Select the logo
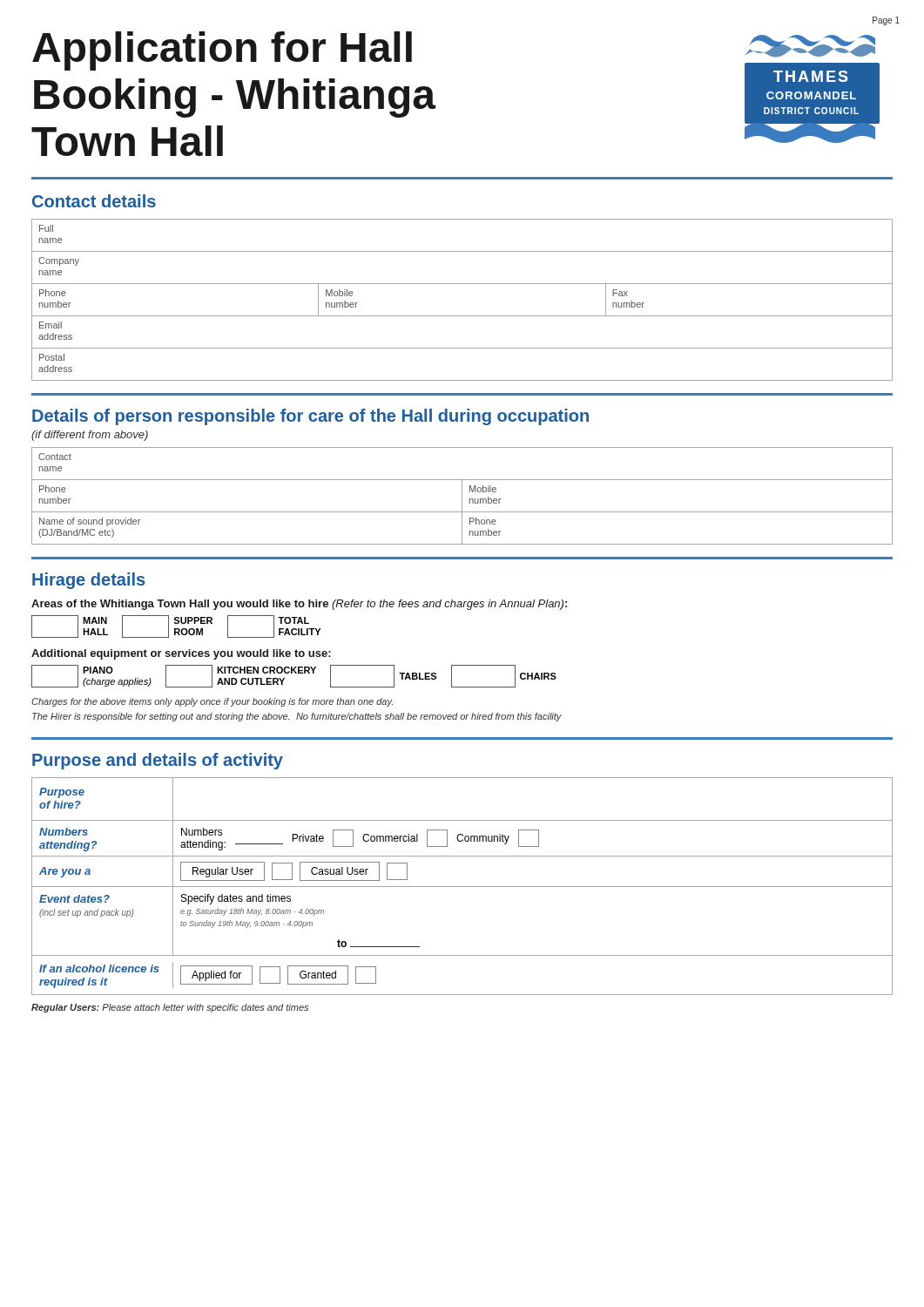The width and height of the screenshot is (924, 1307). click(816, 88)
